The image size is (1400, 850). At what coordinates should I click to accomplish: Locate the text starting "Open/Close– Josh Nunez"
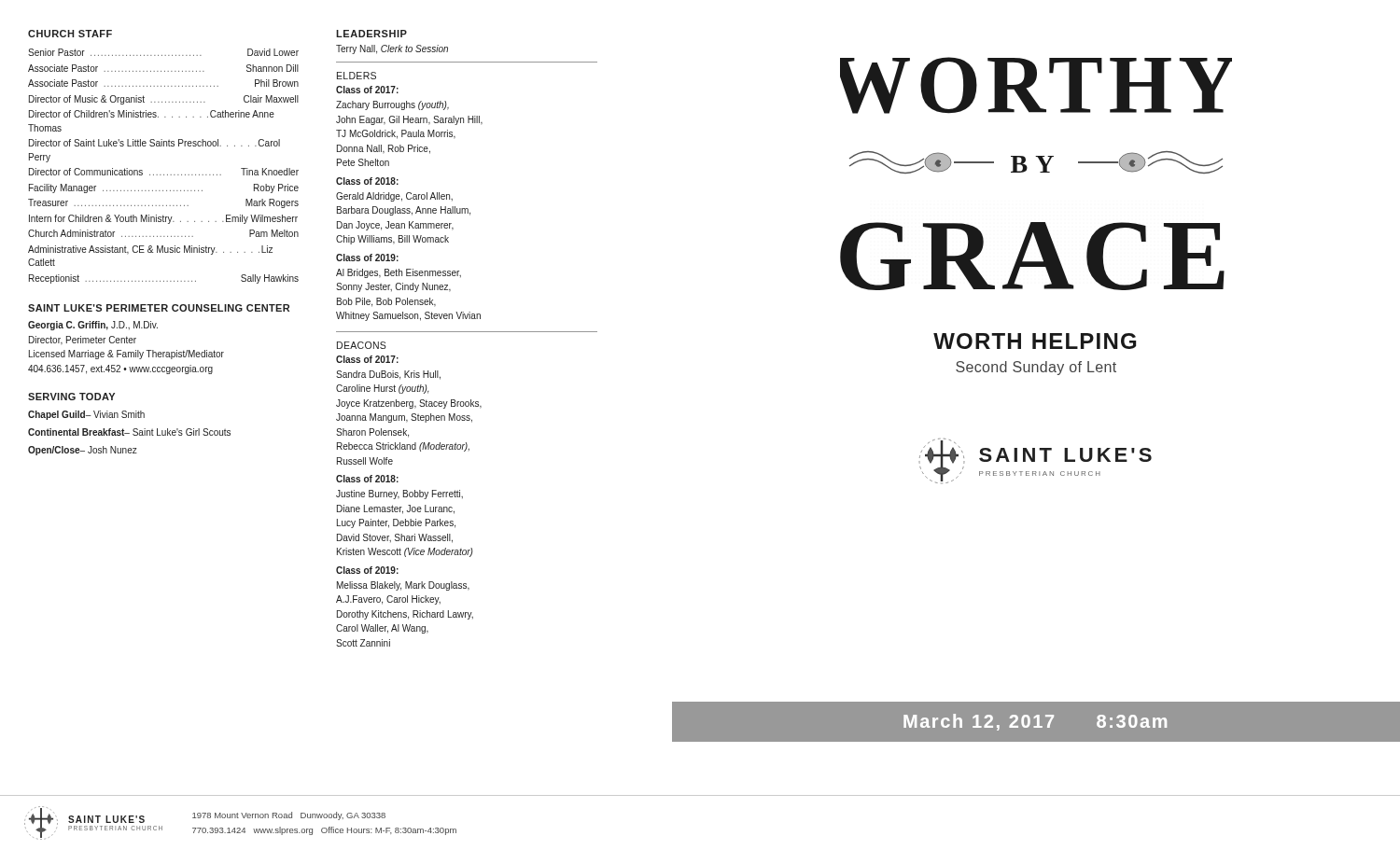(82, 450)
